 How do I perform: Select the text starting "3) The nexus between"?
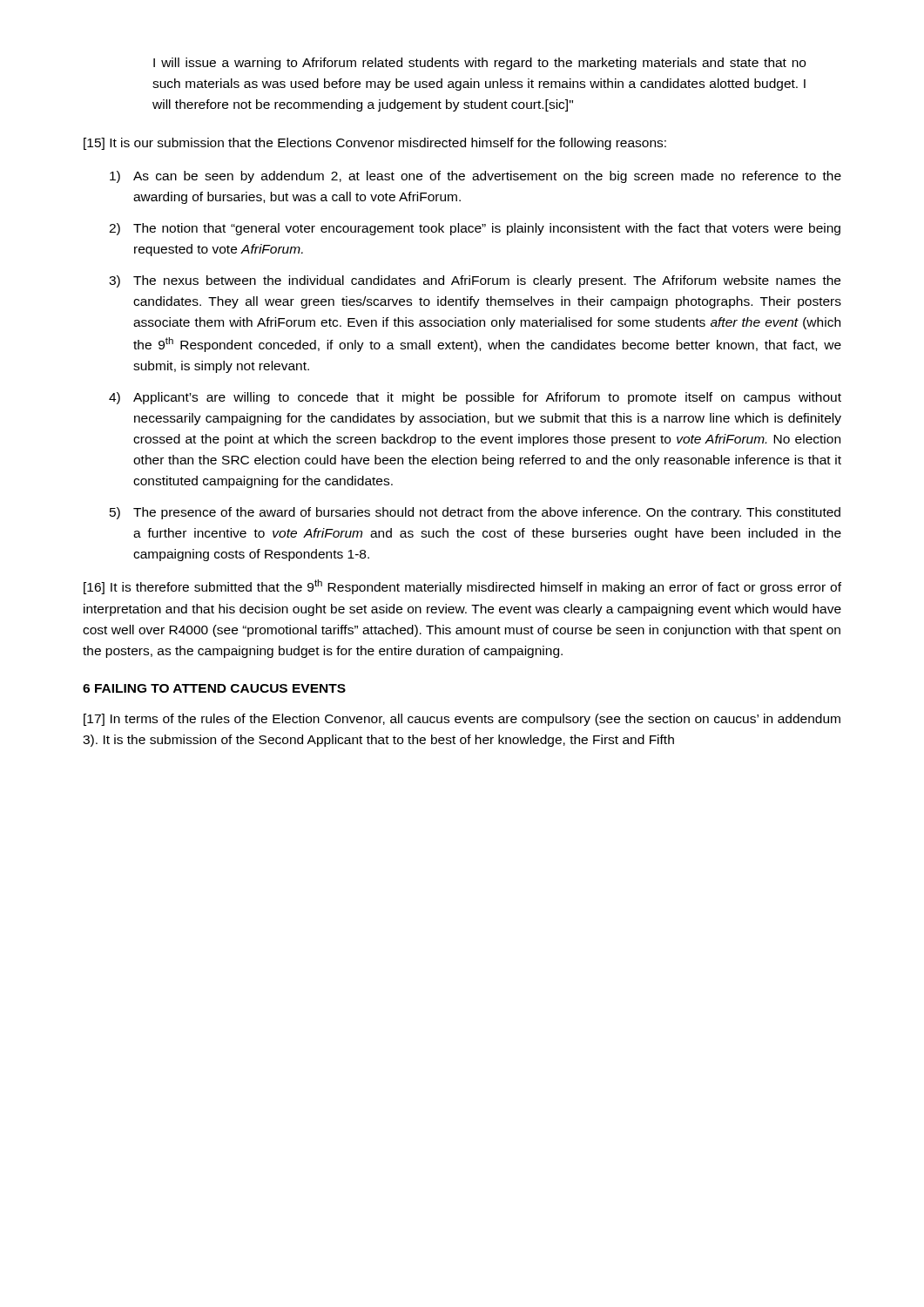click(462, 323)
